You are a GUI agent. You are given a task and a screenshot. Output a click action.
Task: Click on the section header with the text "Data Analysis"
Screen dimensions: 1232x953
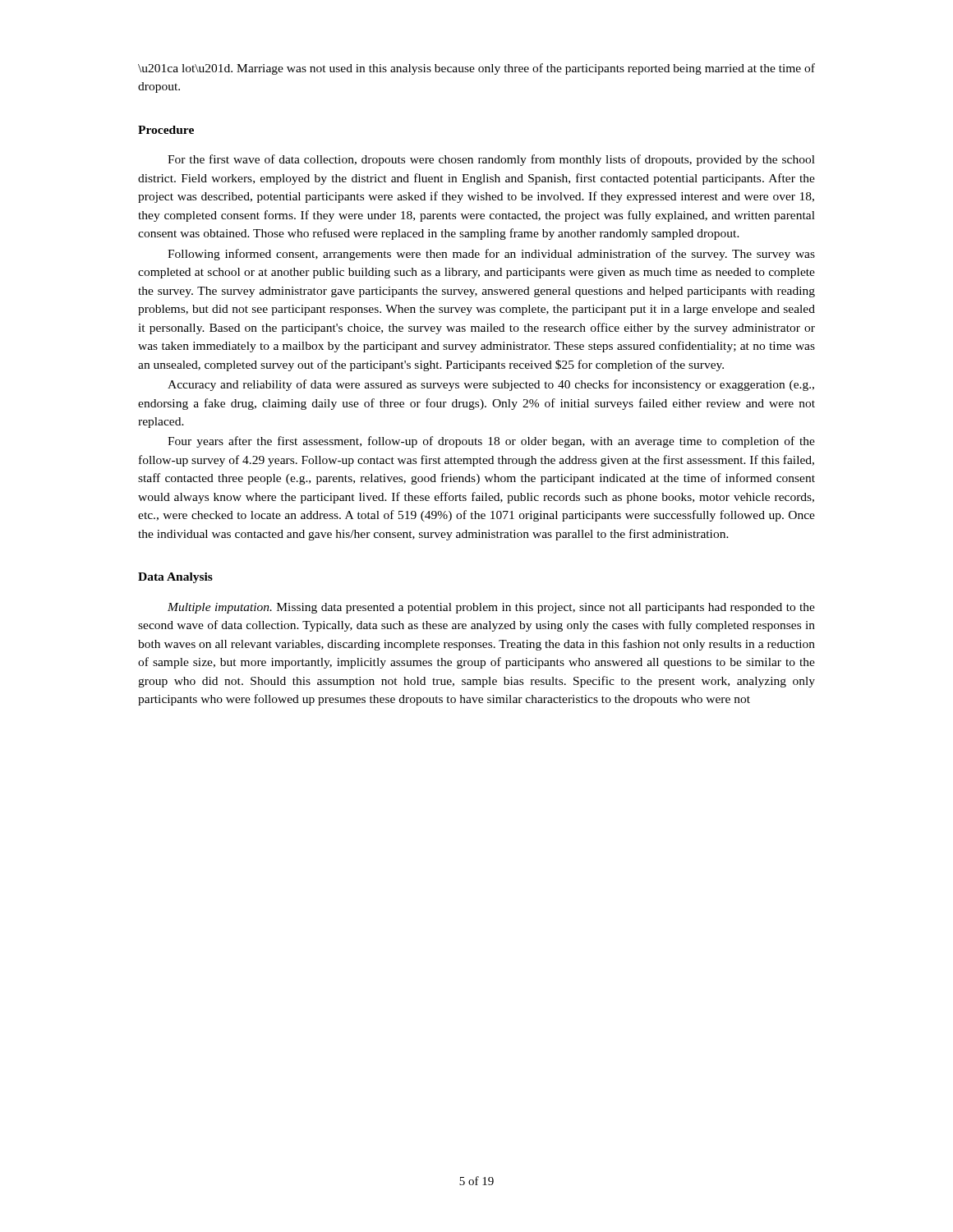[175, 576]
